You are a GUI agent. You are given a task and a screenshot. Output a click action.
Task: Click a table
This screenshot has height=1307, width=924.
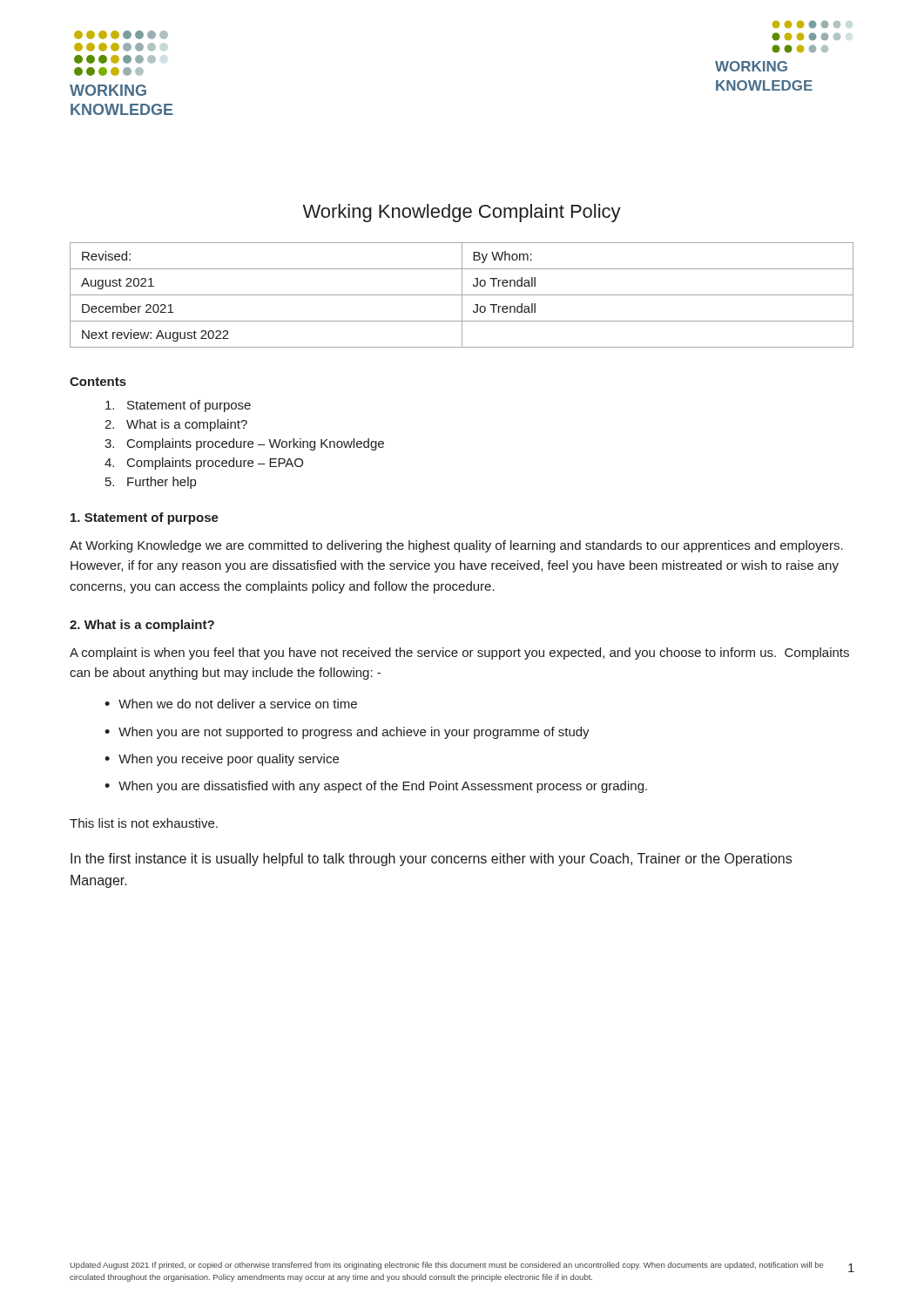click(462, 295)
